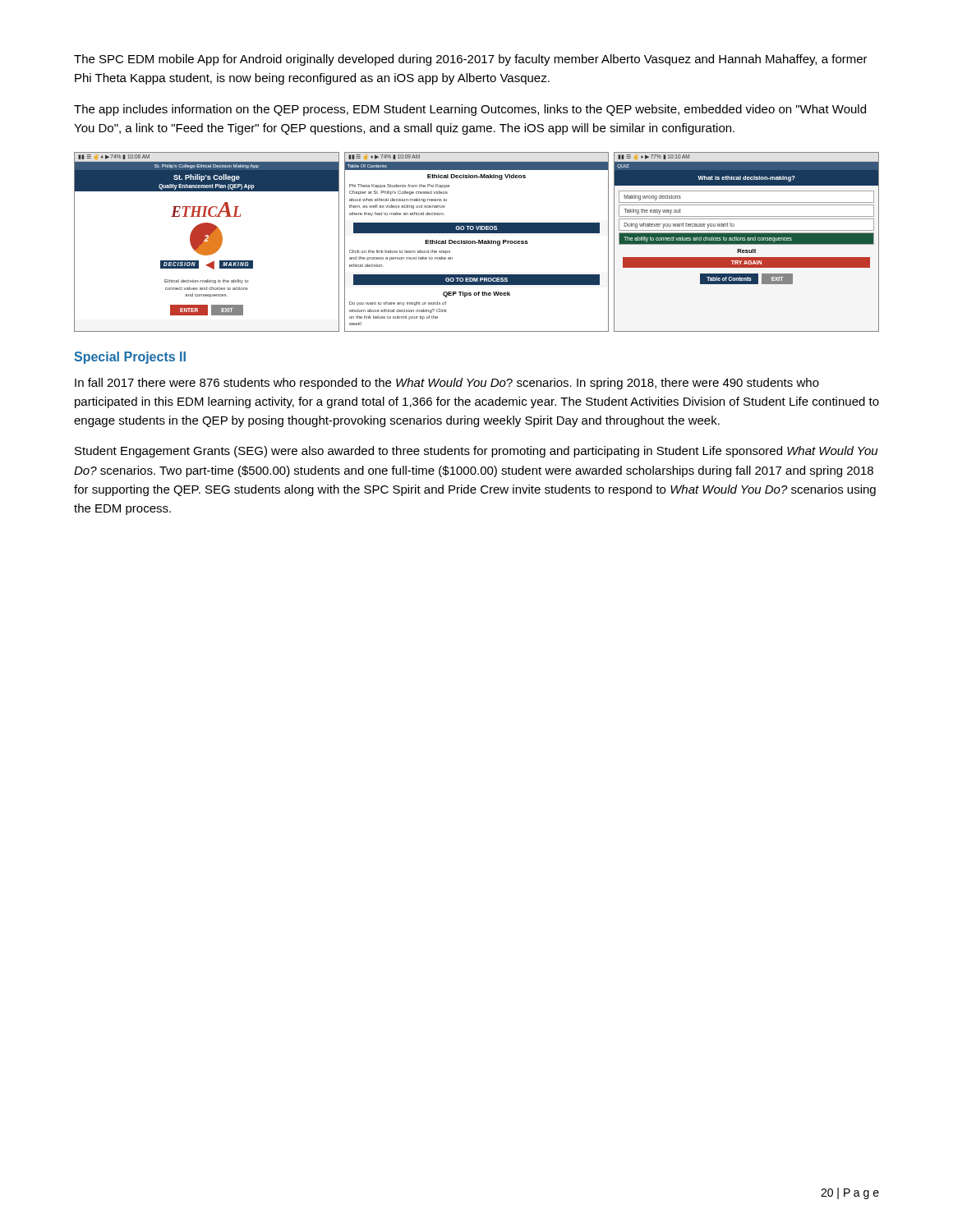The image size is (953, 1232).
Task: Point to the block beginning "Student Engagement Grants (SEG) were"
Action: (476, 479)
